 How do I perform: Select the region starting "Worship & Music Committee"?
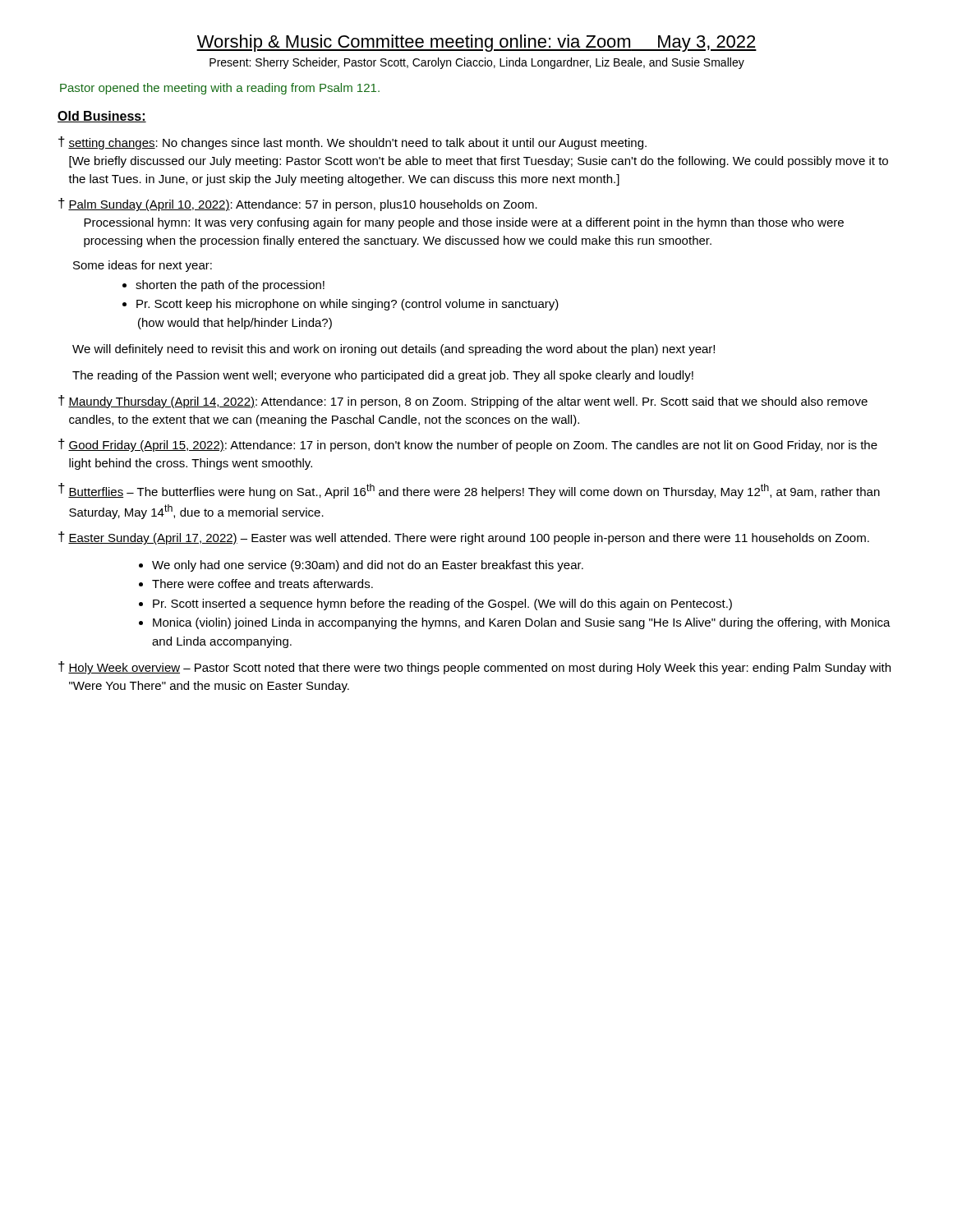pos(476,41)
